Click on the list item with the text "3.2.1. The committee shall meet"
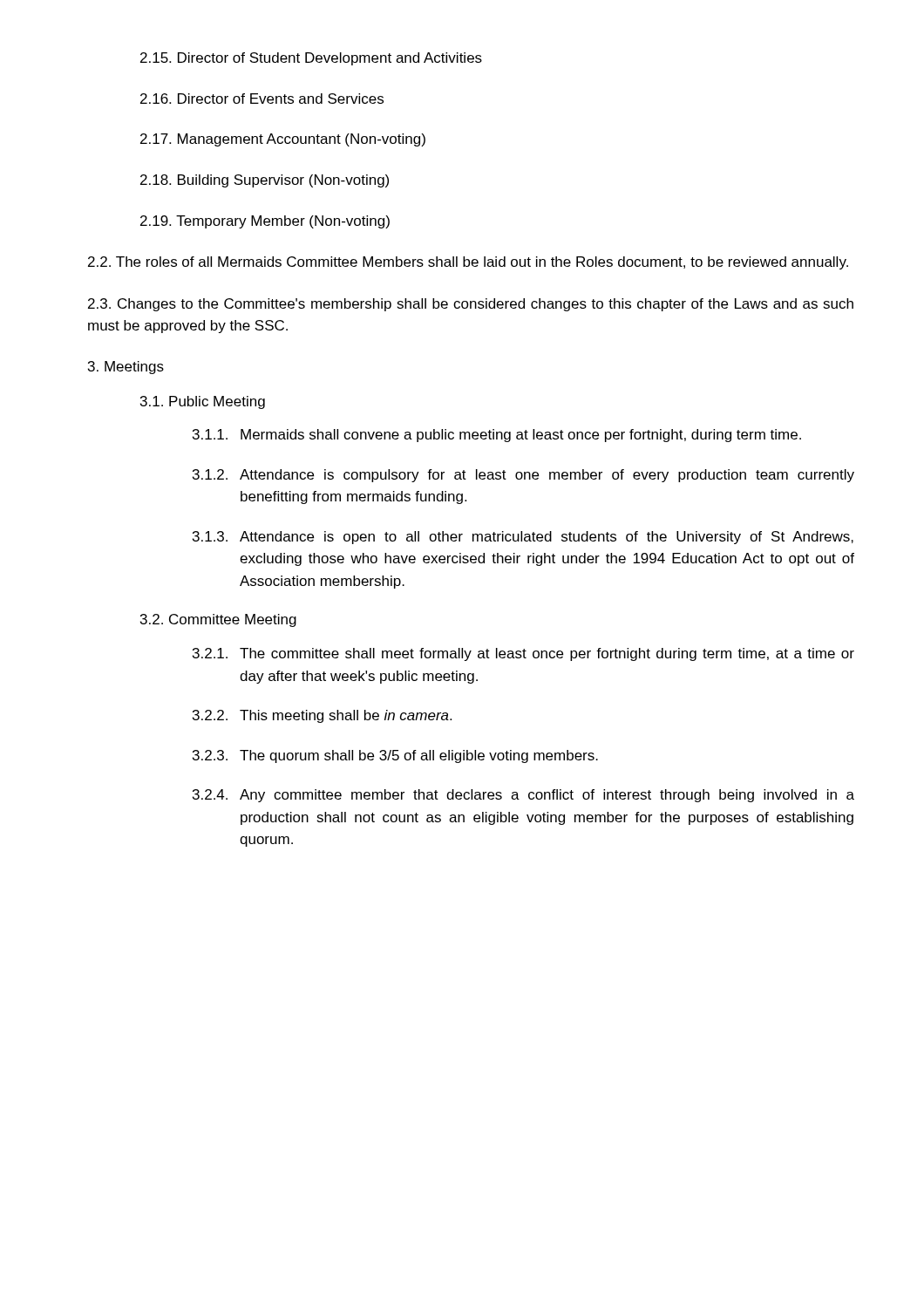 pos(523,665)
